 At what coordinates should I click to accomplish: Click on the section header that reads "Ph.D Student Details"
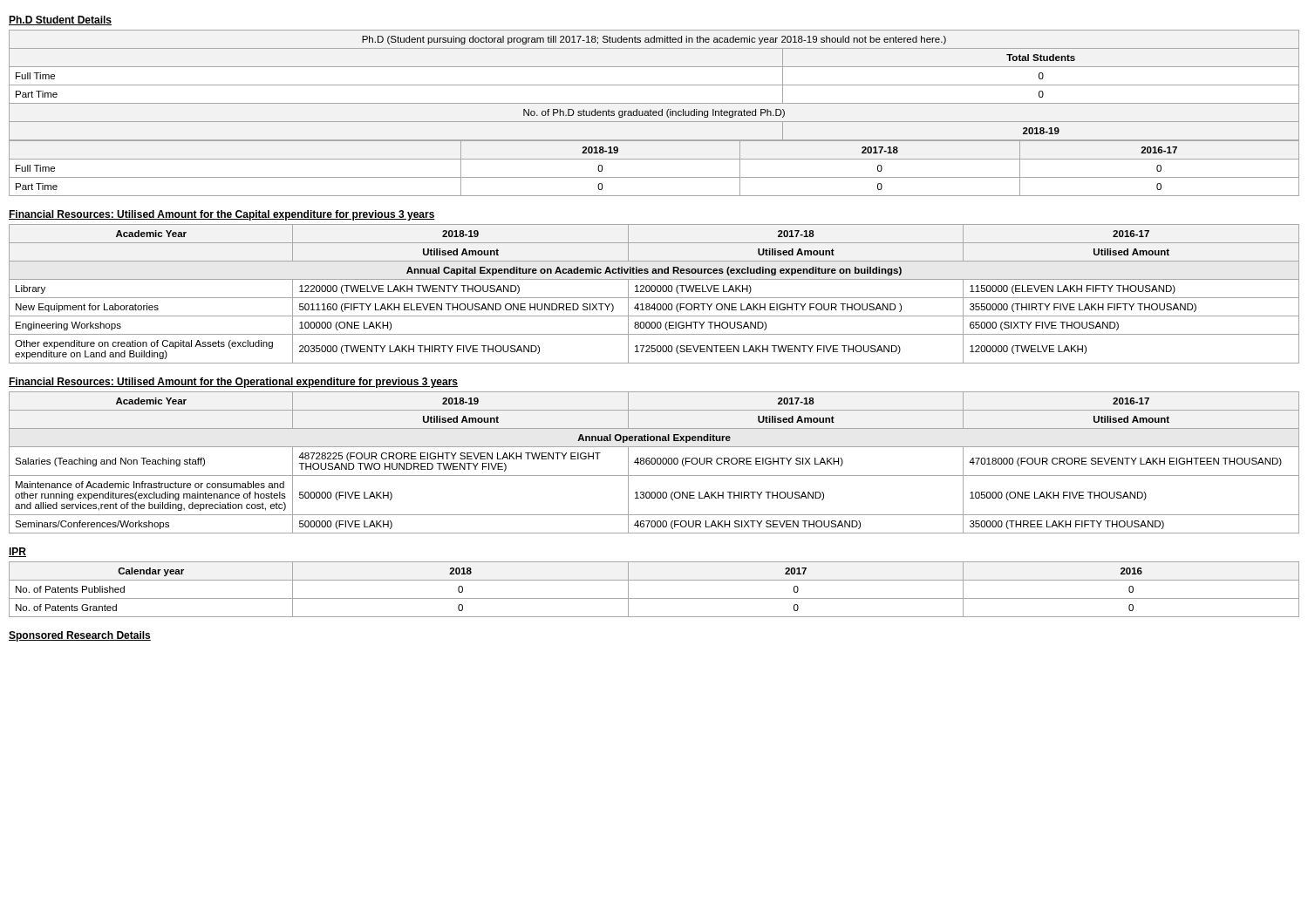tap(60, 20)
